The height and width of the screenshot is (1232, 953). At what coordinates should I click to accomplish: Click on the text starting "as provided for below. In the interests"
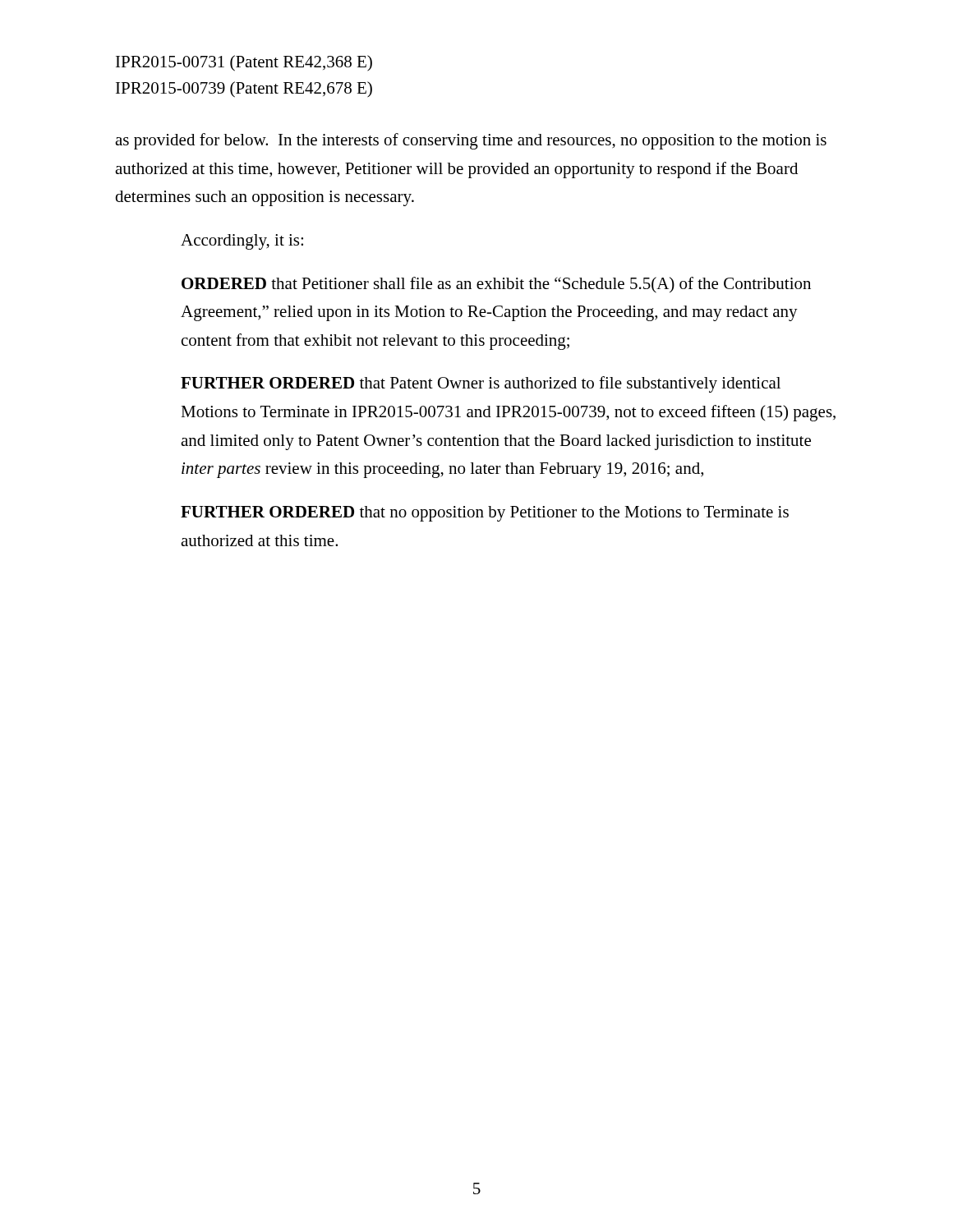pyautogui.click(x=471, y=168)
